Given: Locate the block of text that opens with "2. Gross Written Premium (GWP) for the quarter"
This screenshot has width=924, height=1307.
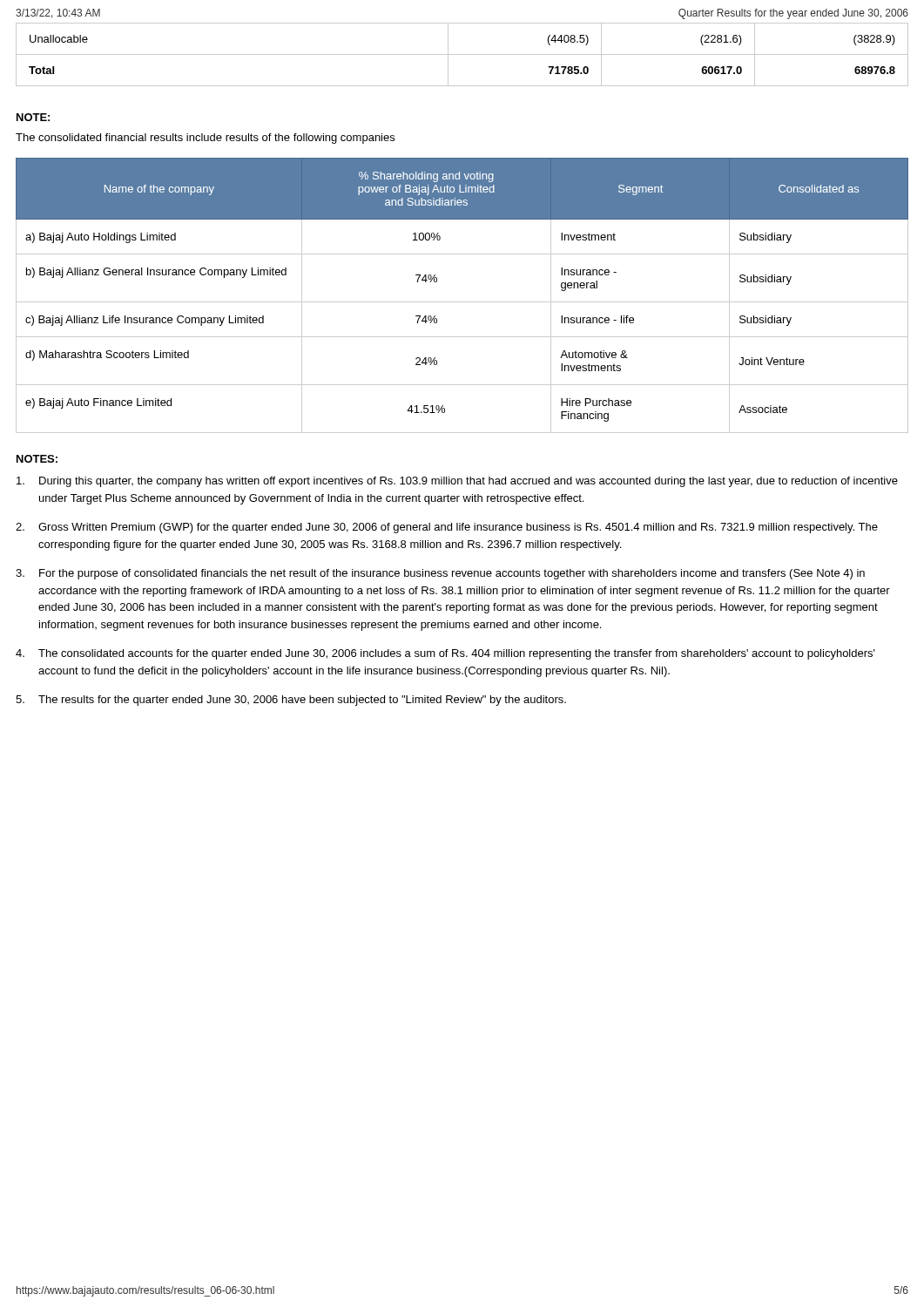Looking at the screenshot, I should 462,535.
